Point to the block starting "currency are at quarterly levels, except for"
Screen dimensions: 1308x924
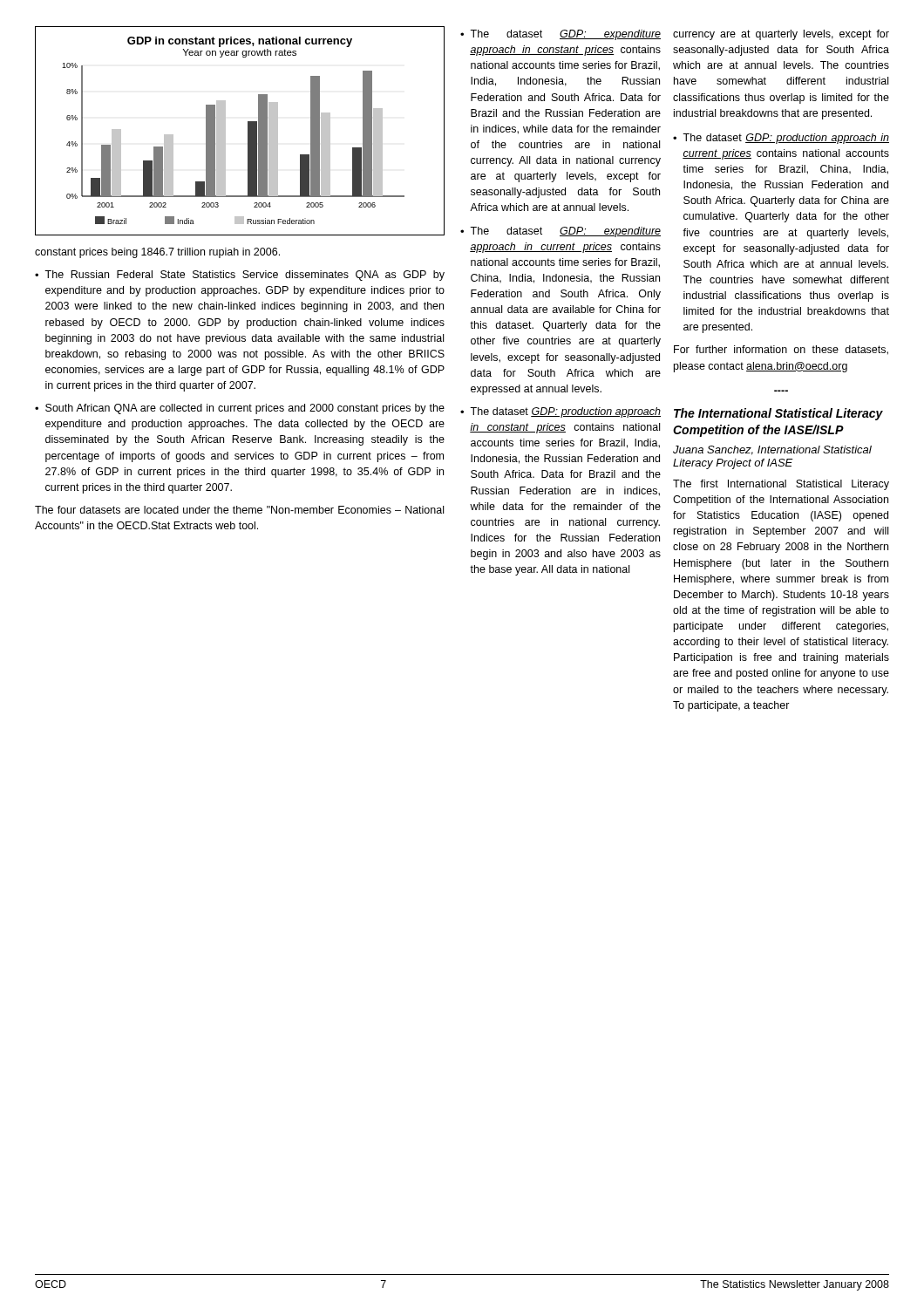[781, 74]
